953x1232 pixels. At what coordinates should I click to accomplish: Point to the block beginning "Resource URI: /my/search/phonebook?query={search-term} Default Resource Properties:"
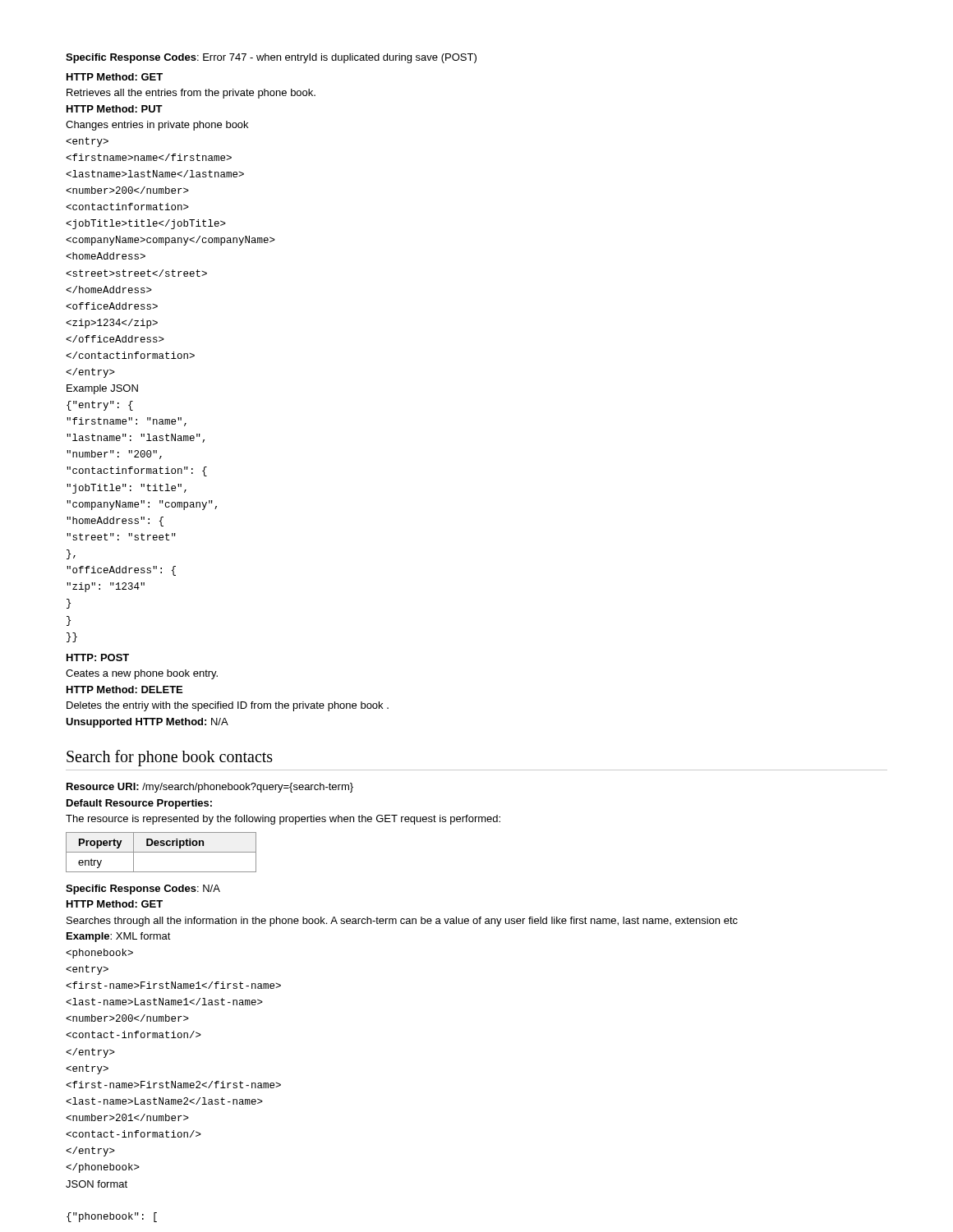(x=210, y=788)
